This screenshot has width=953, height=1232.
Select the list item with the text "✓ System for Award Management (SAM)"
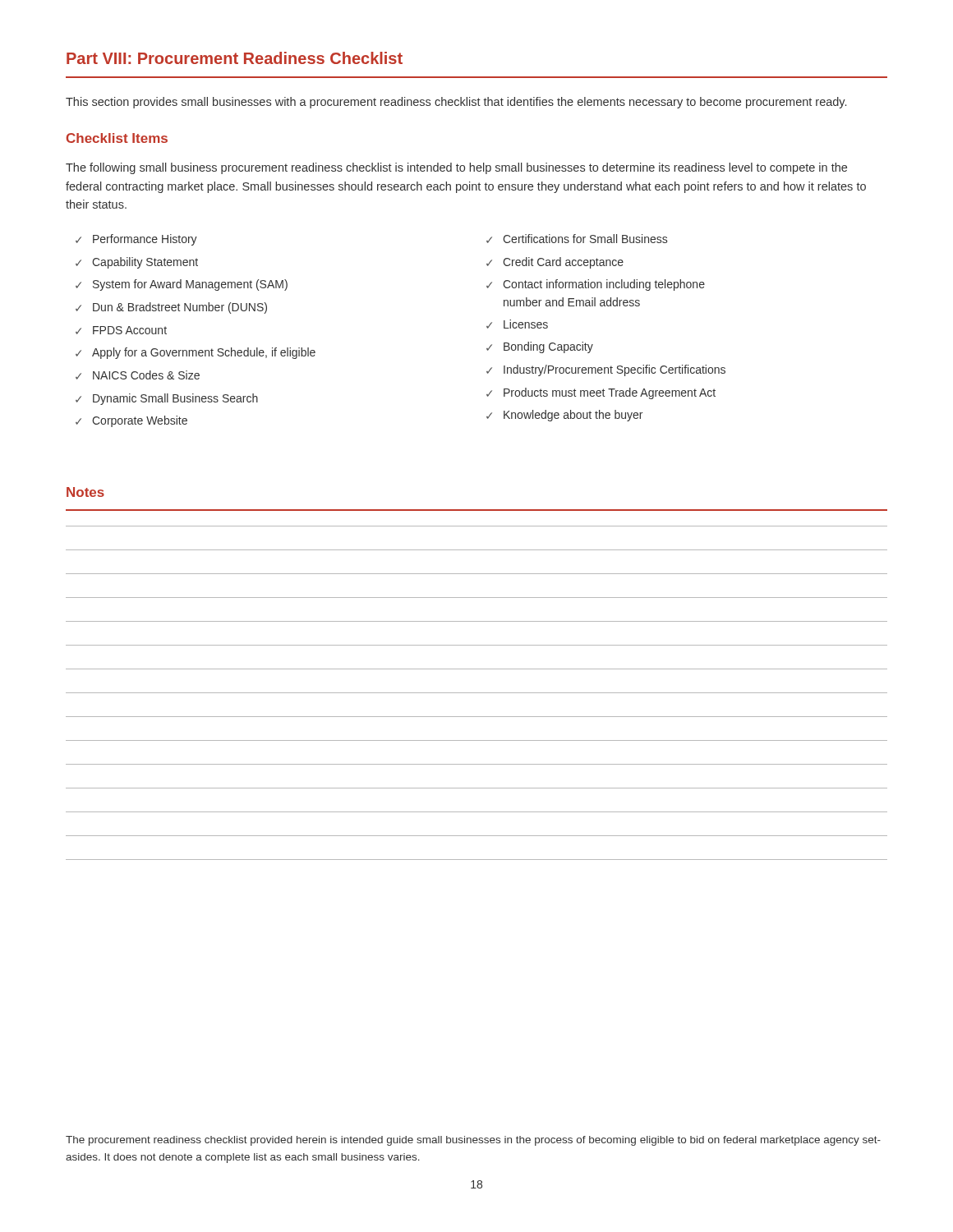click(181, 286)
